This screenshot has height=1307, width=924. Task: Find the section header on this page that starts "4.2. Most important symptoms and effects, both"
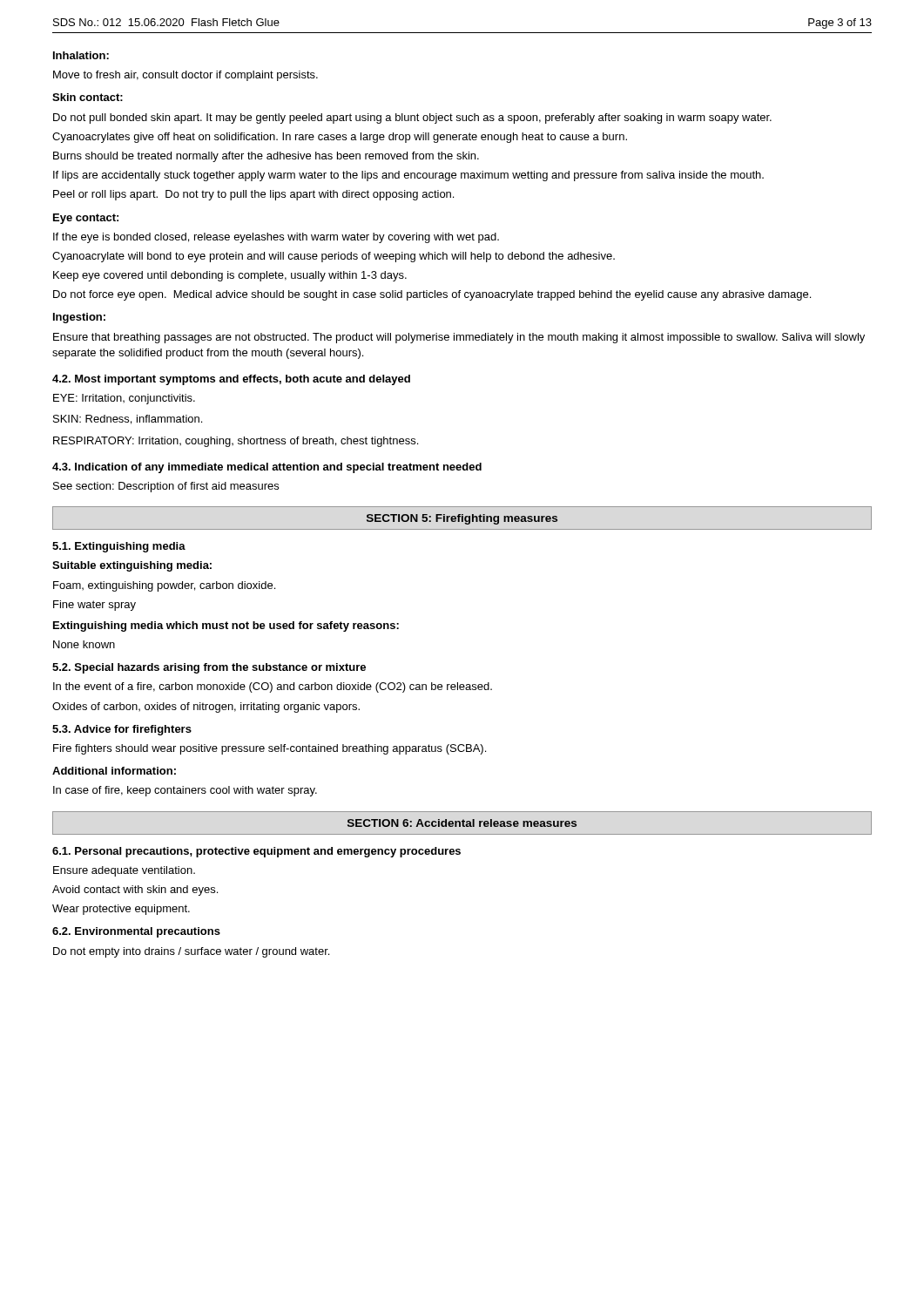coord(231,380)
